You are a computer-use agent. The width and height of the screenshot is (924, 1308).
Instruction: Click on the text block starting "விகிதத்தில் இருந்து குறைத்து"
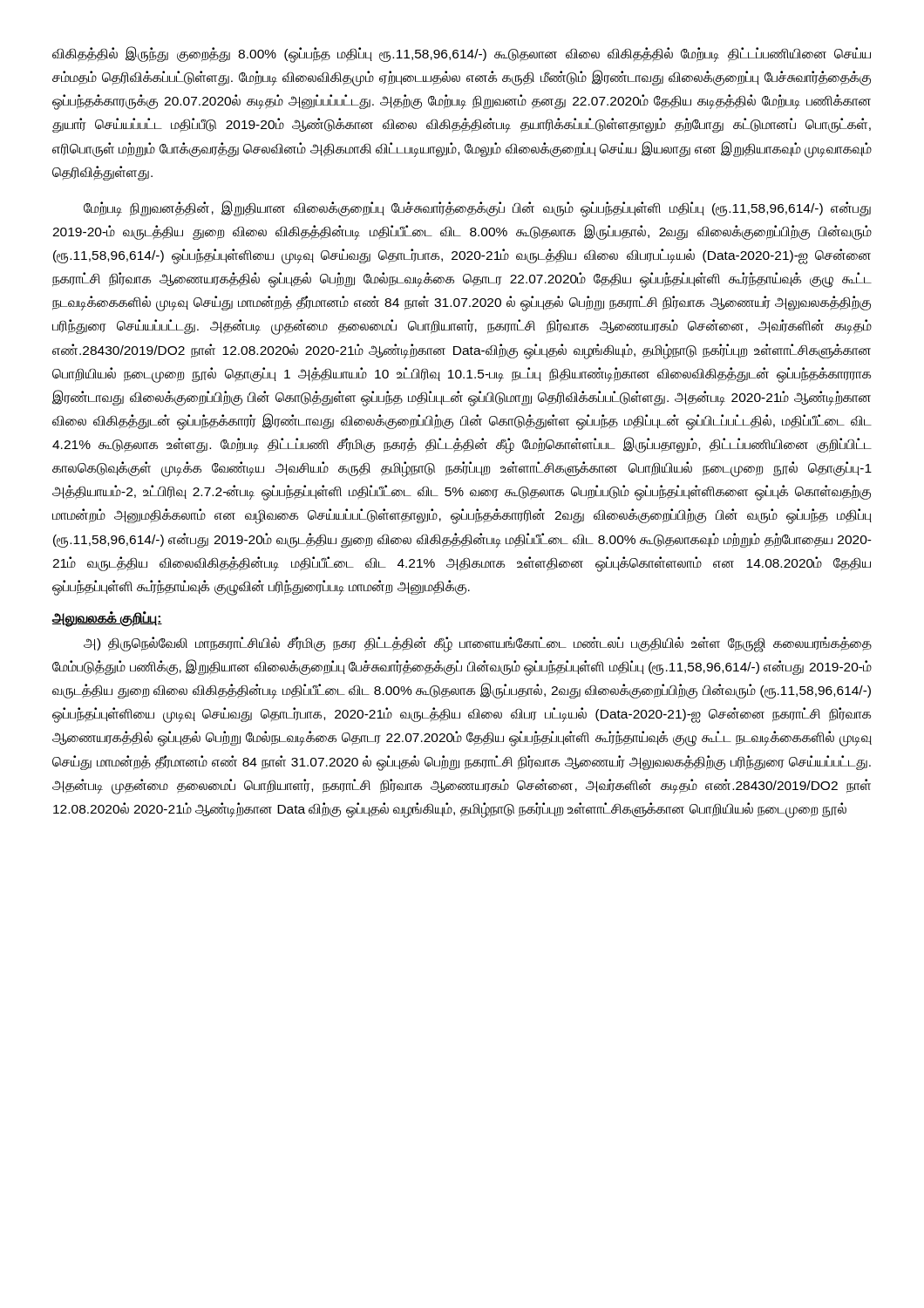pyautogui.click(x=462, y=113)
